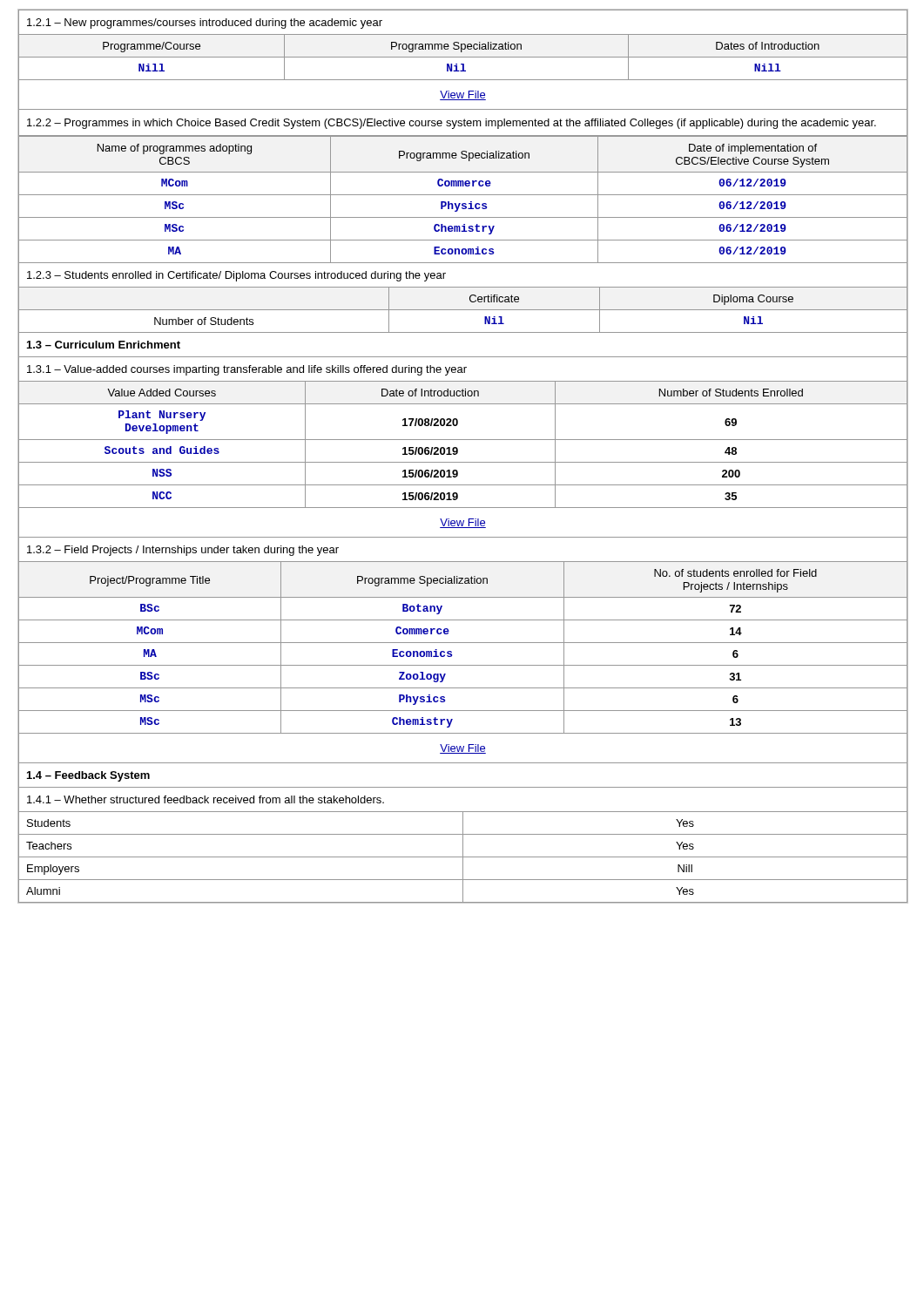This screenshot has width=924, height=1307.
Task: Click on the table containing "Diploma Course"
Action: (x=463, y=298)
